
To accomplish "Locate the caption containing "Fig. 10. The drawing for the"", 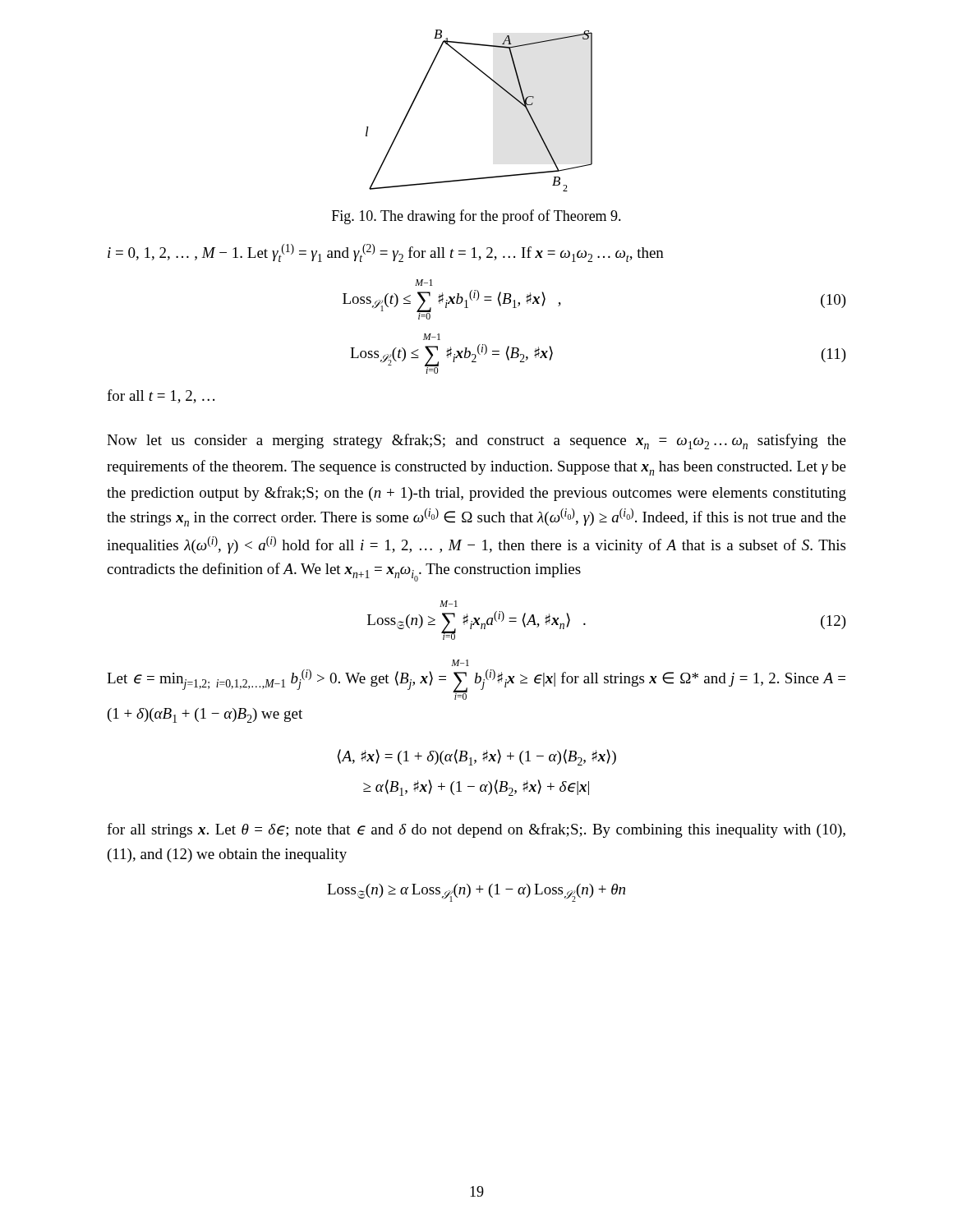I will coord(476,216).
